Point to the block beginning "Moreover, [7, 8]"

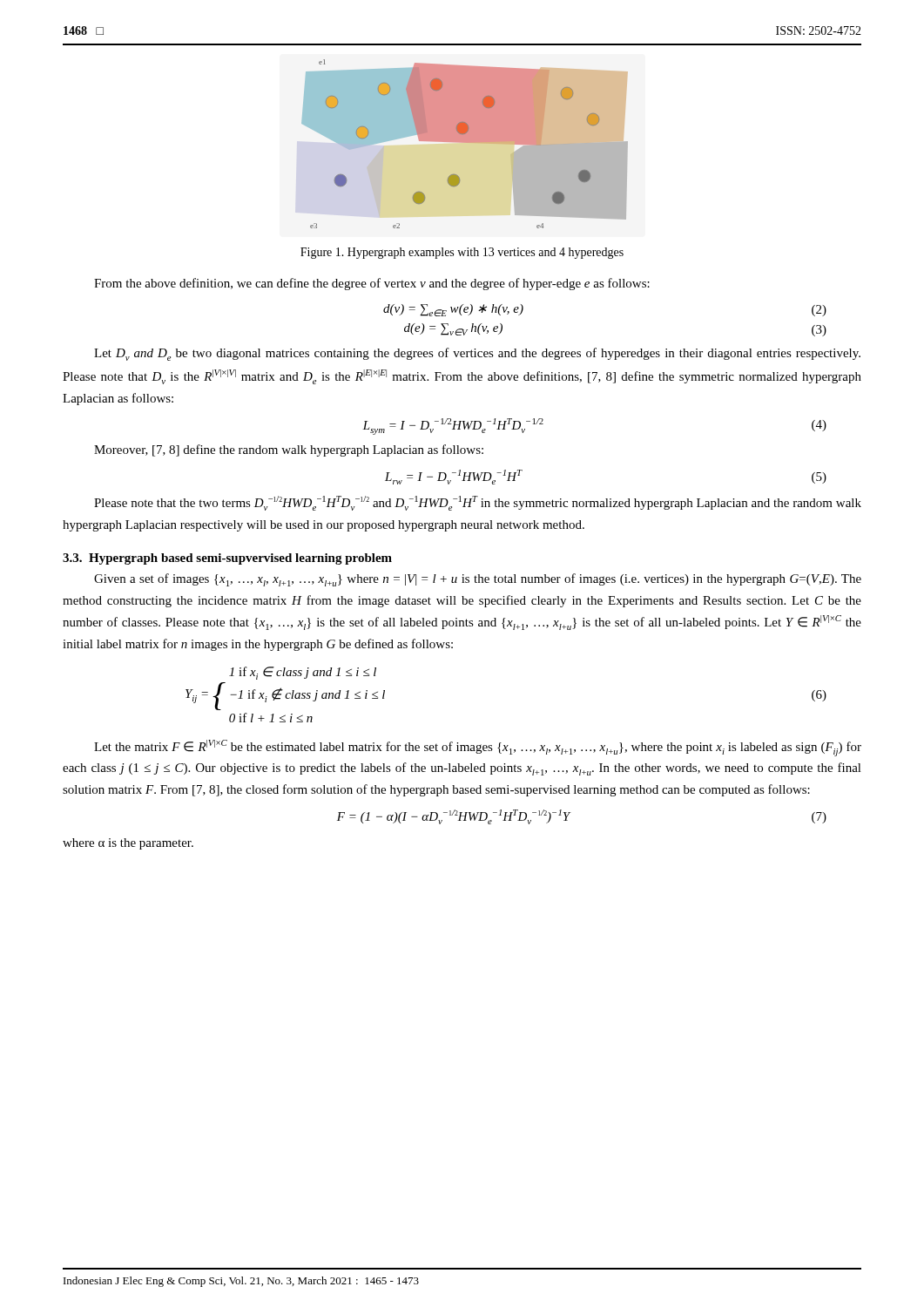pos(289,450)
